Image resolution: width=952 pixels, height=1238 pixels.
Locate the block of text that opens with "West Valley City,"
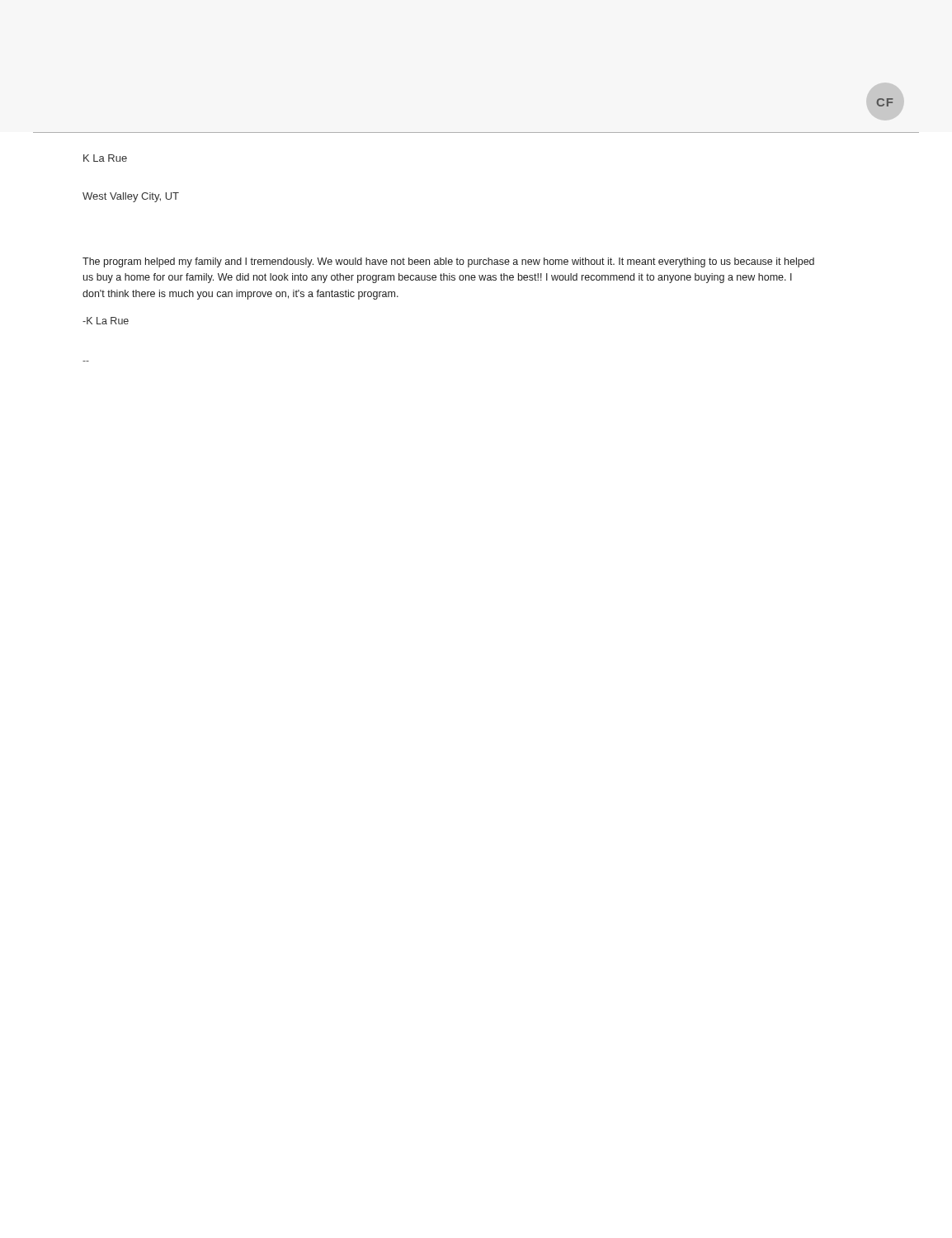(131, 196)
